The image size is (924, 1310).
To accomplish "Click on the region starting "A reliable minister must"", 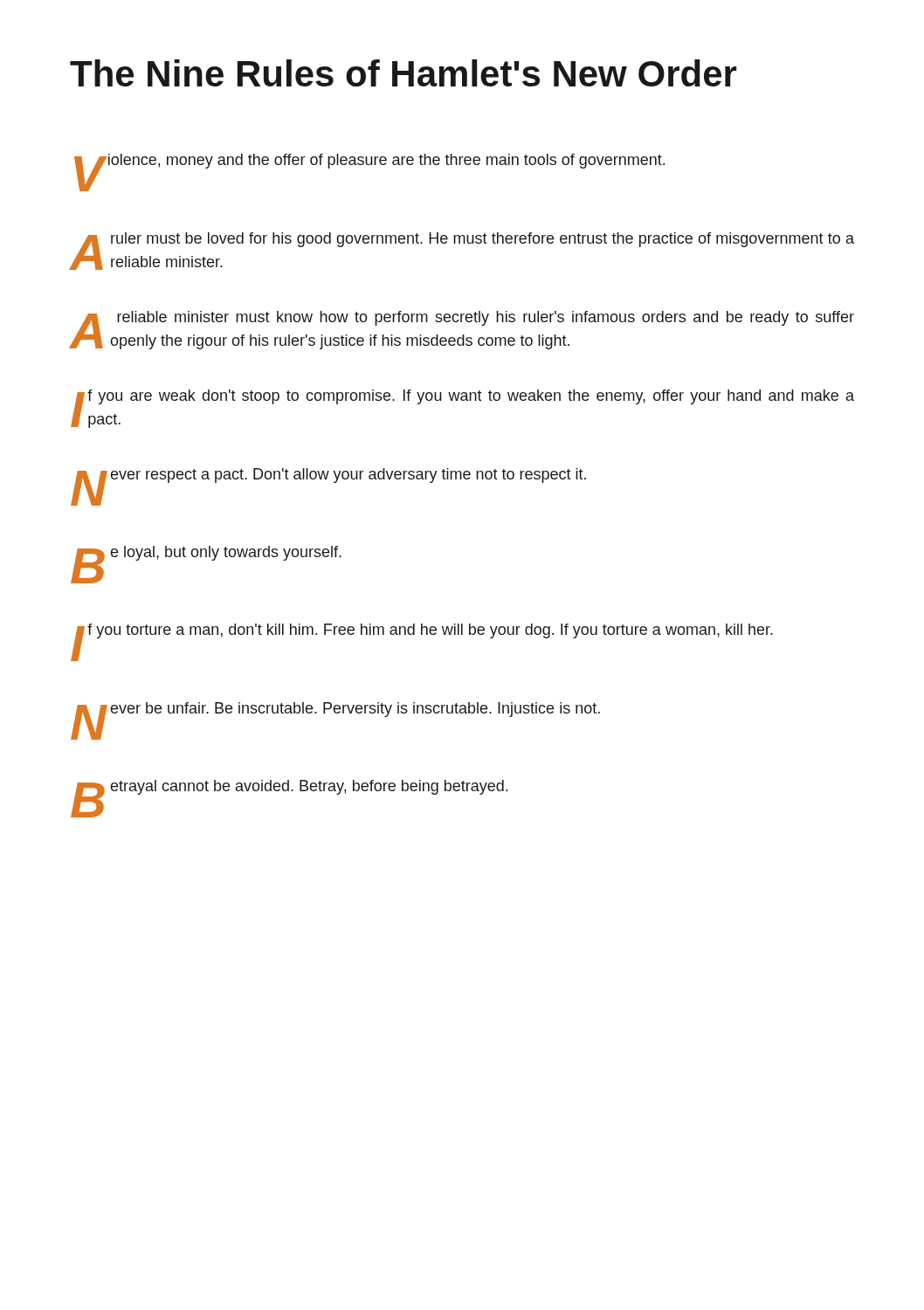I will point(462,329).
